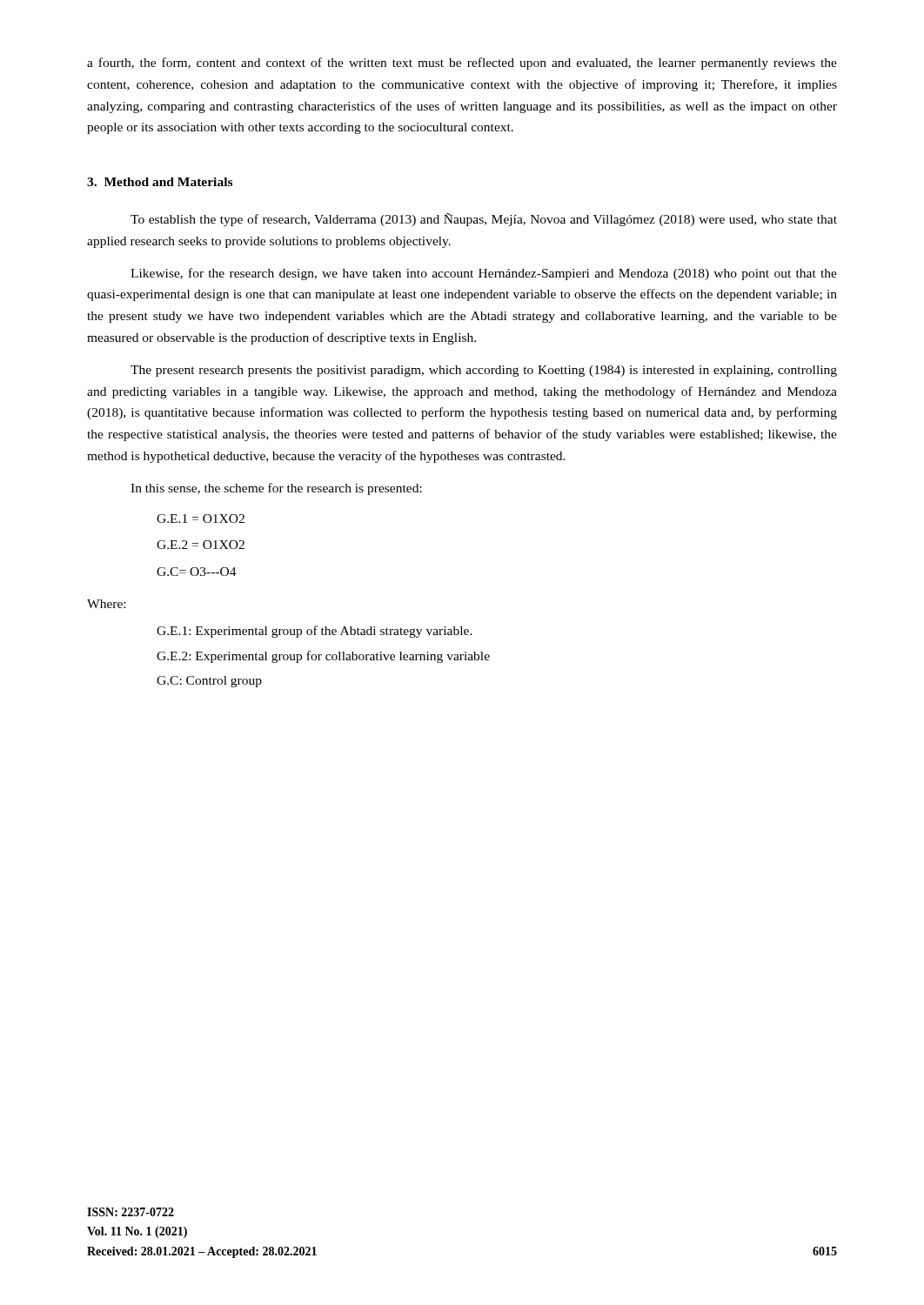Locate the section header containing "3. Method and Materials"
The width and height of the screenshot is (924, 1305).
[160, 182]
